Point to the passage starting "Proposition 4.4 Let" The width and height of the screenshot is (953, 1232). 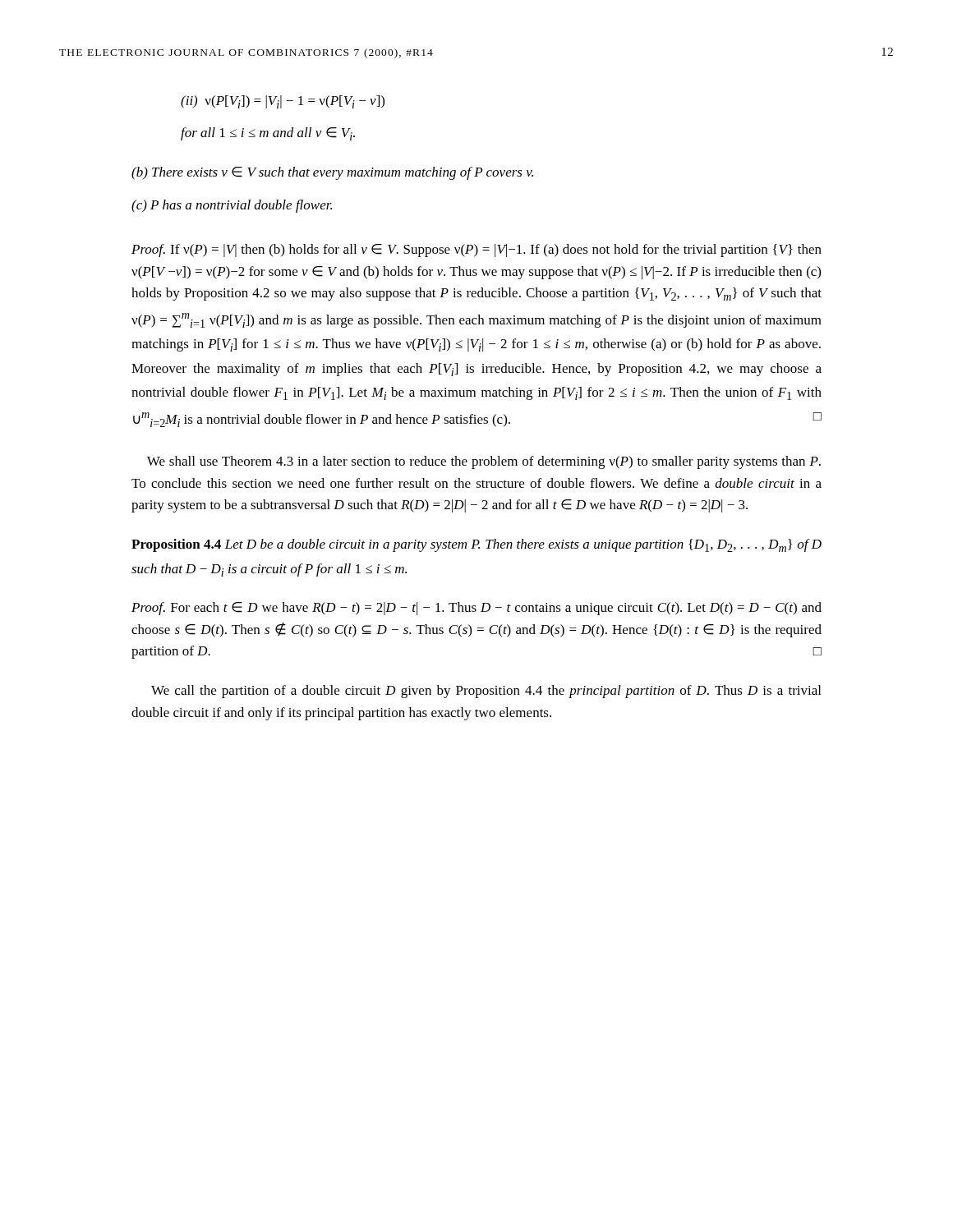476,558
